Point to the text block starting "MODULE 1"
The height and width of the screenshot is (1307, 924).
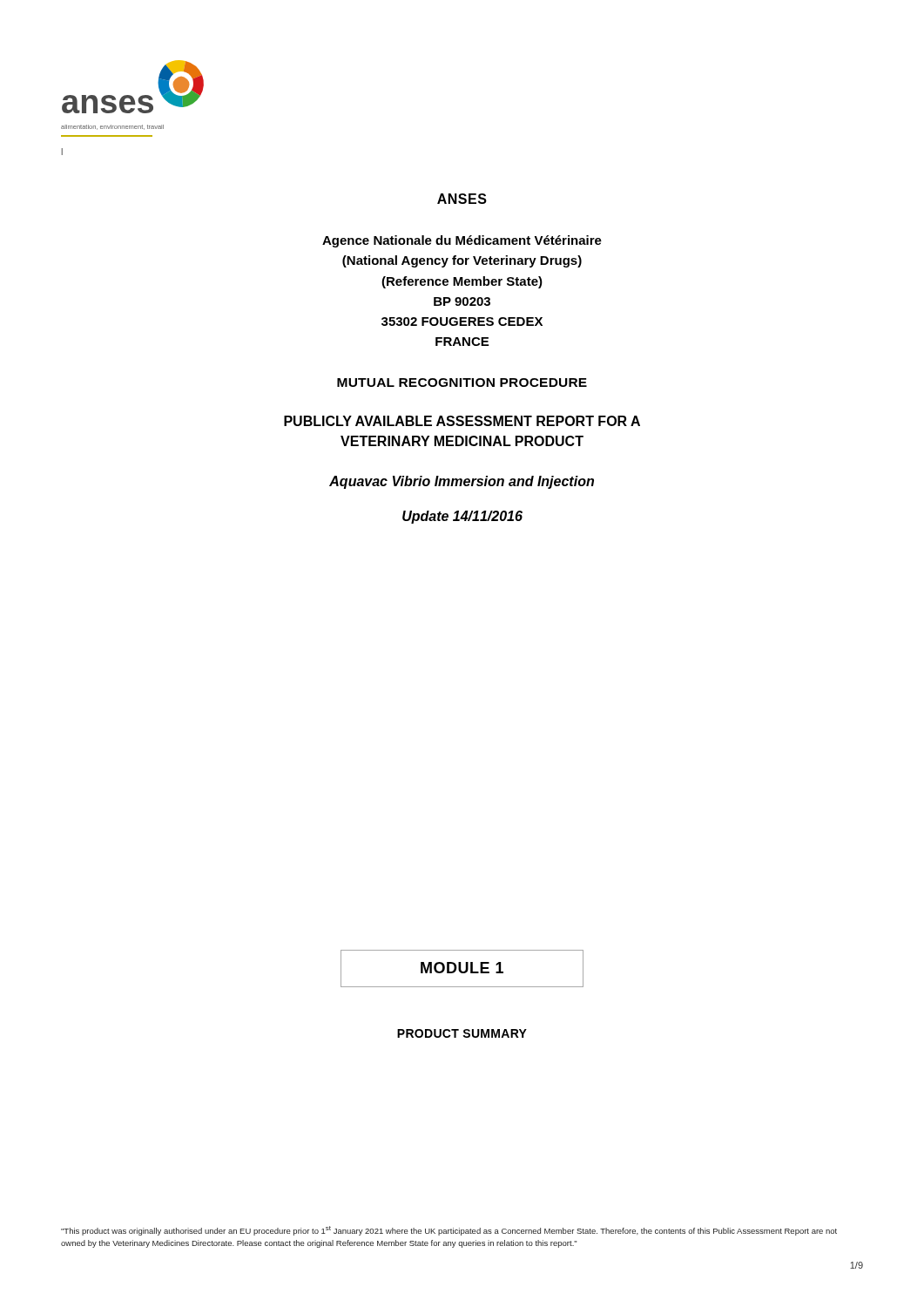pos(462,968)
